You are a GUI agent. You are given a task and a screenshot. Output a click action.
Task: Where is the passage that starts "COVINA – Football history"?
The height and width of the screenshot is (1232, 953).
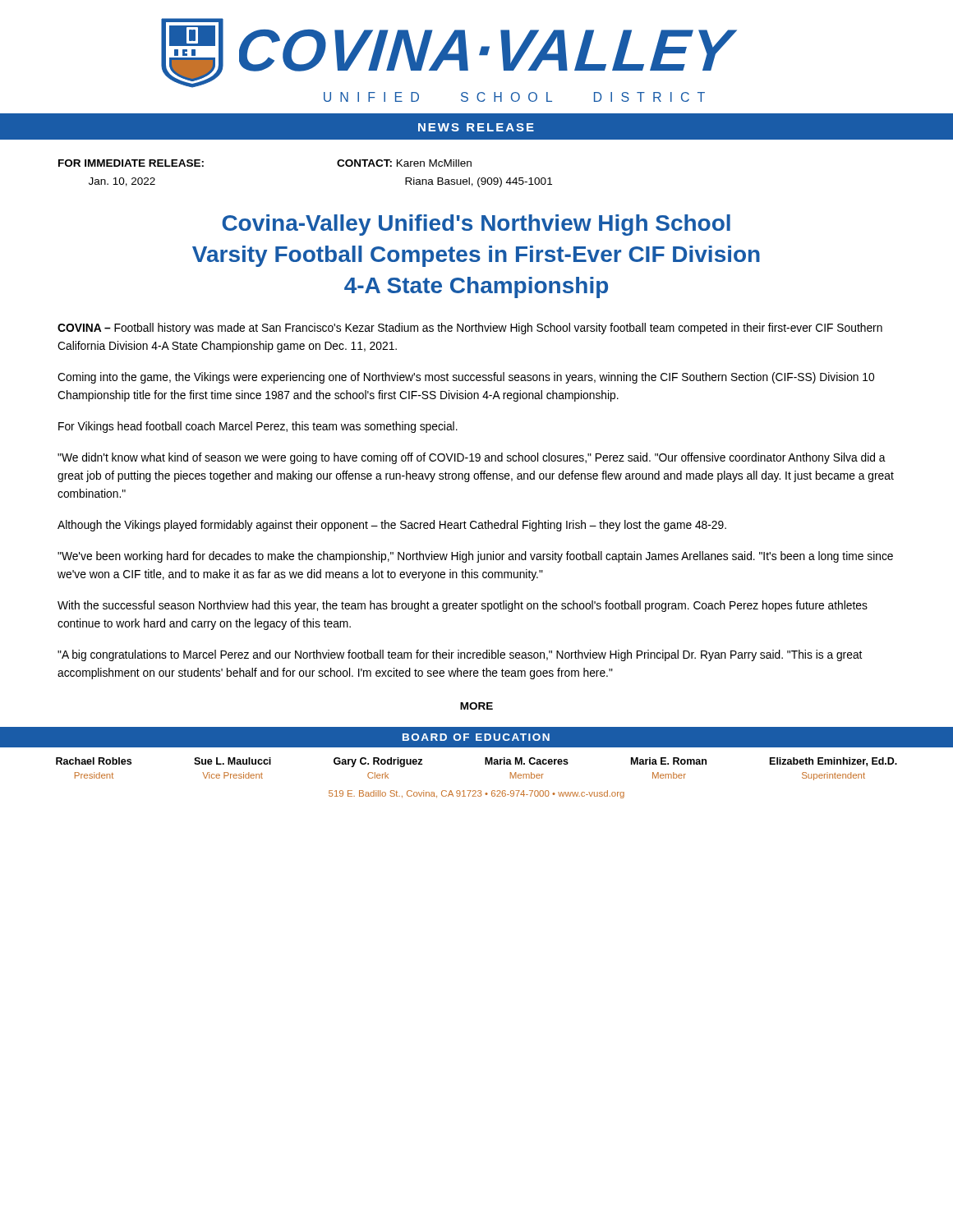click(470, 337)
